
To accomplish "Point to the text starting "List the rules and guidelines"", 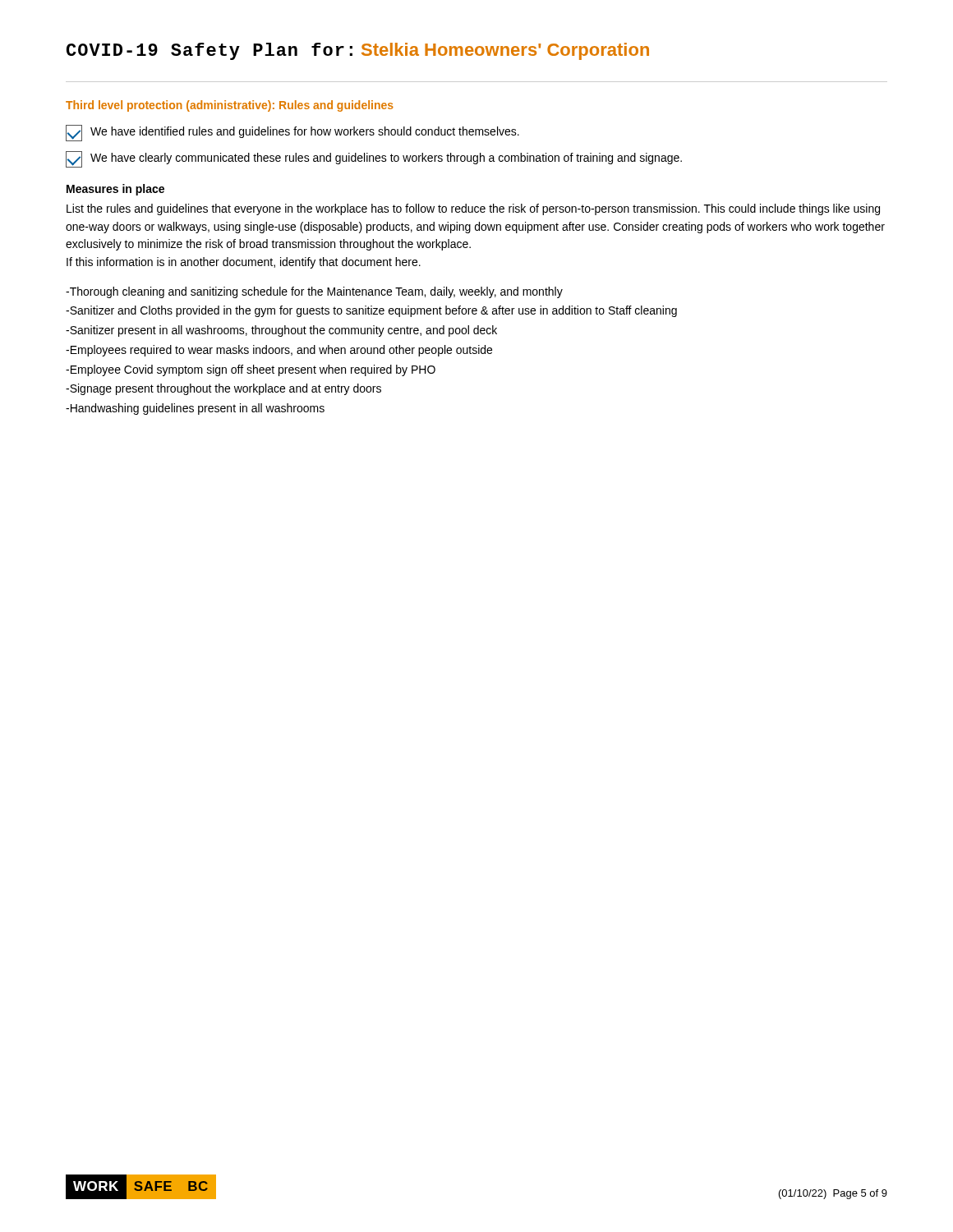I will coord(475,235).
